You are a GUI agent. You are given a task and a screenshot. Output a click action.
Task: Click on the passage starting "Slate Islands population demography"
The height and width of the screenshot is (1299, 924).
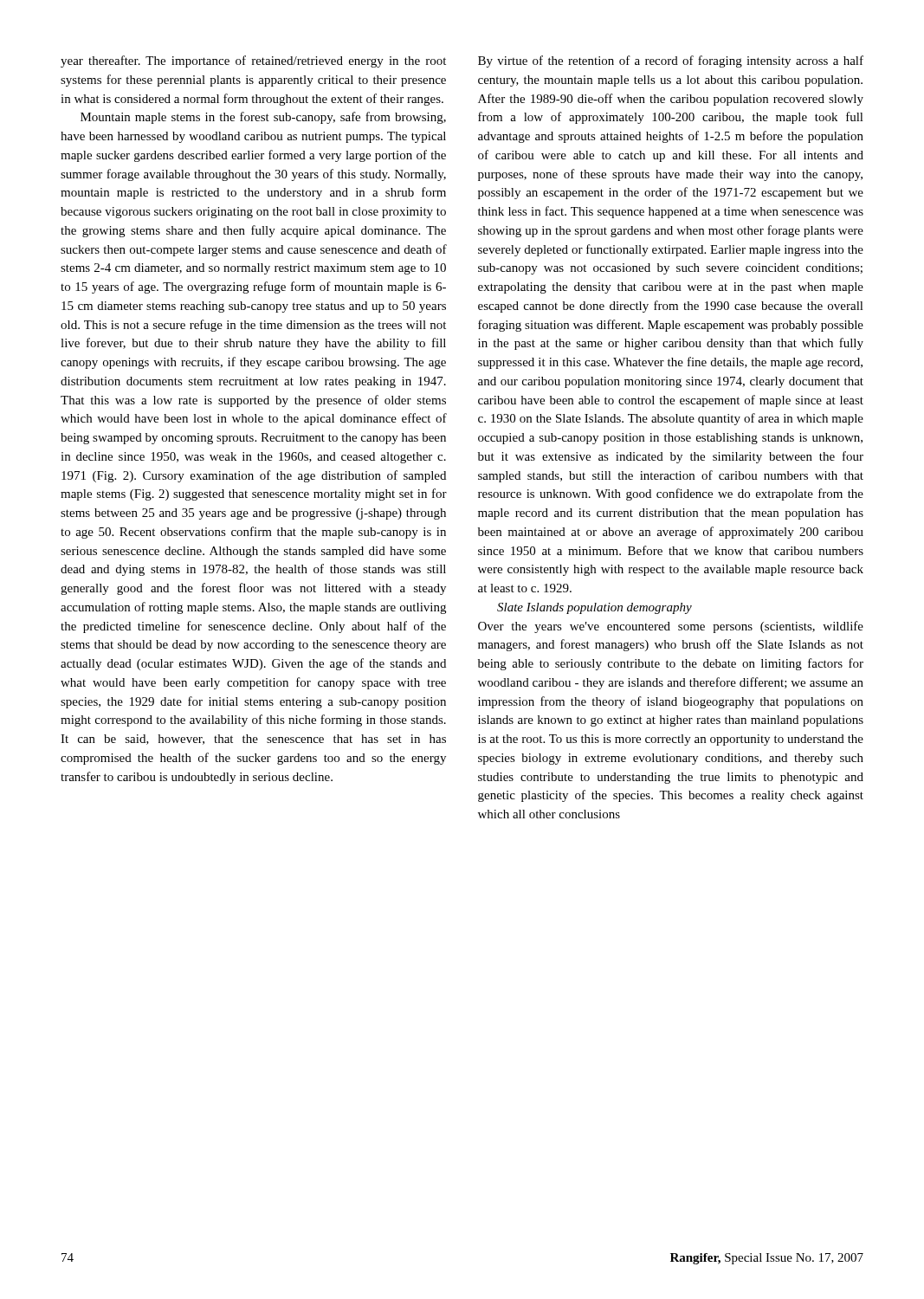point(671,608)
